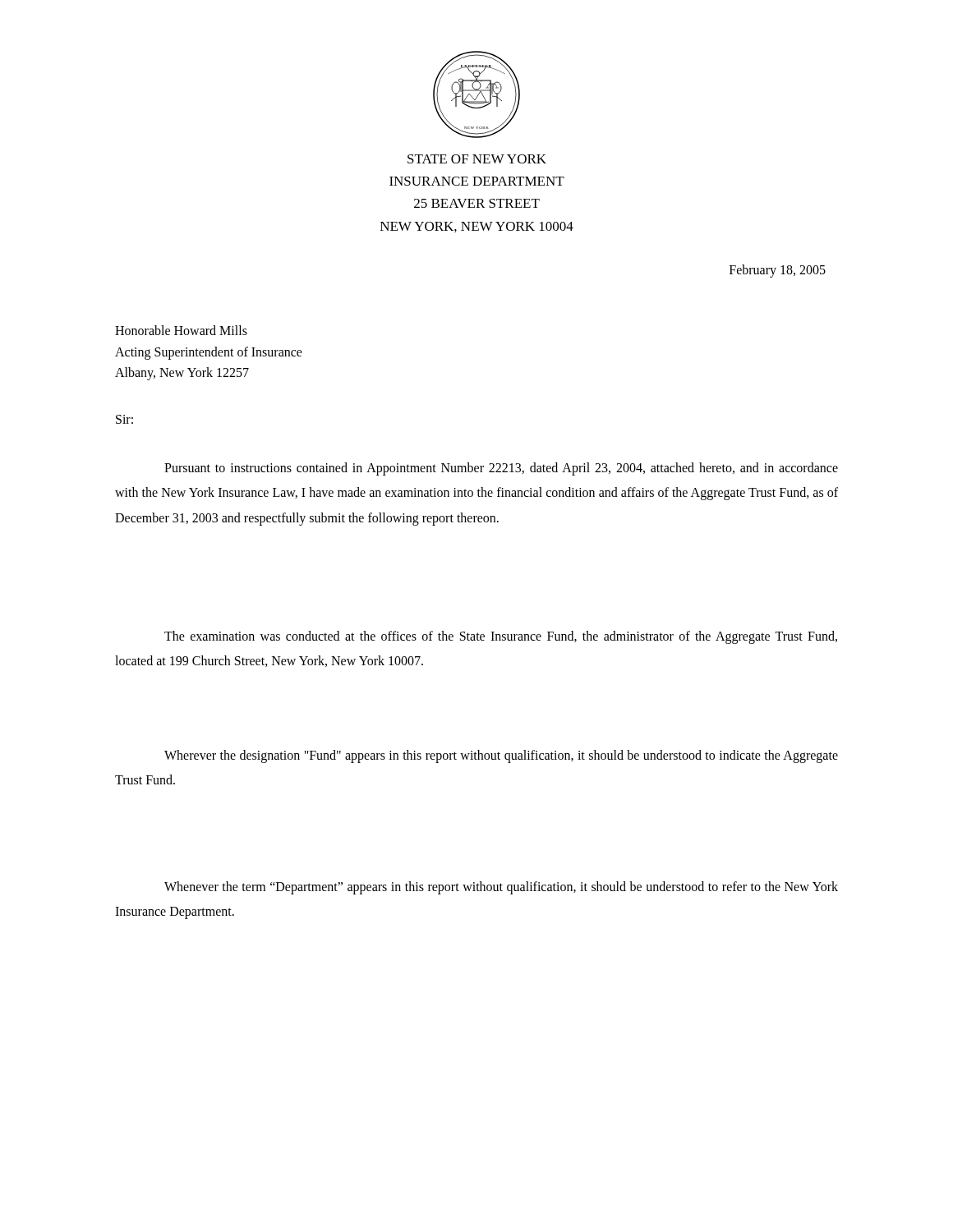953x1232 pixels.
Task: Click where it says "February 18, 2005"
Action: [777, 270]
